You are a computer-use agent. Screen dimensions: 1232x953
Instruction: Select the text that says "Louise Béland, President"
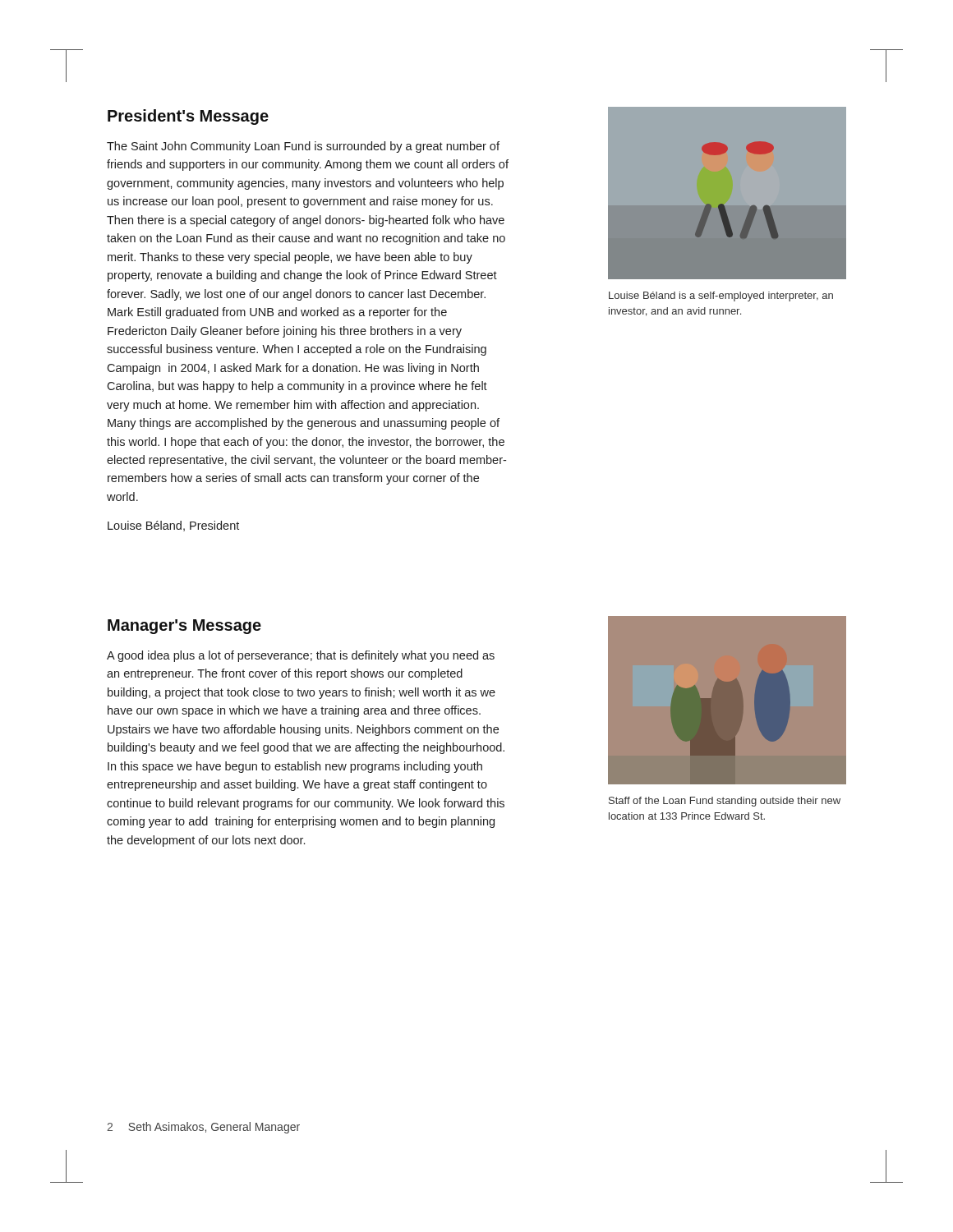tap(173, 526)
